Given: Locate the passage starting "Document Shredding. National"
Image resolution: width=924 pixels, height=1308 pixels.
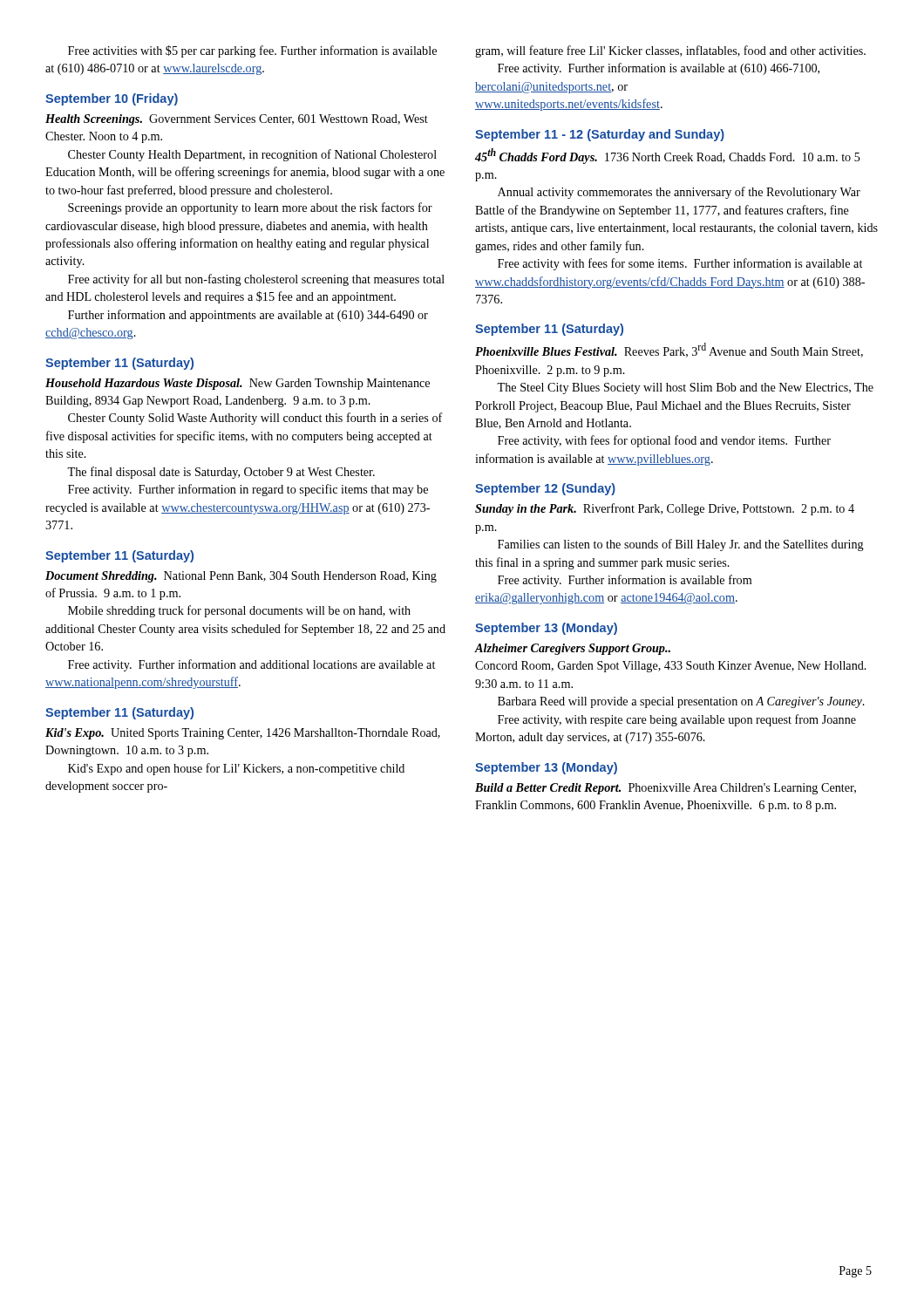Looking at the screenshot, I should (247, 629).
